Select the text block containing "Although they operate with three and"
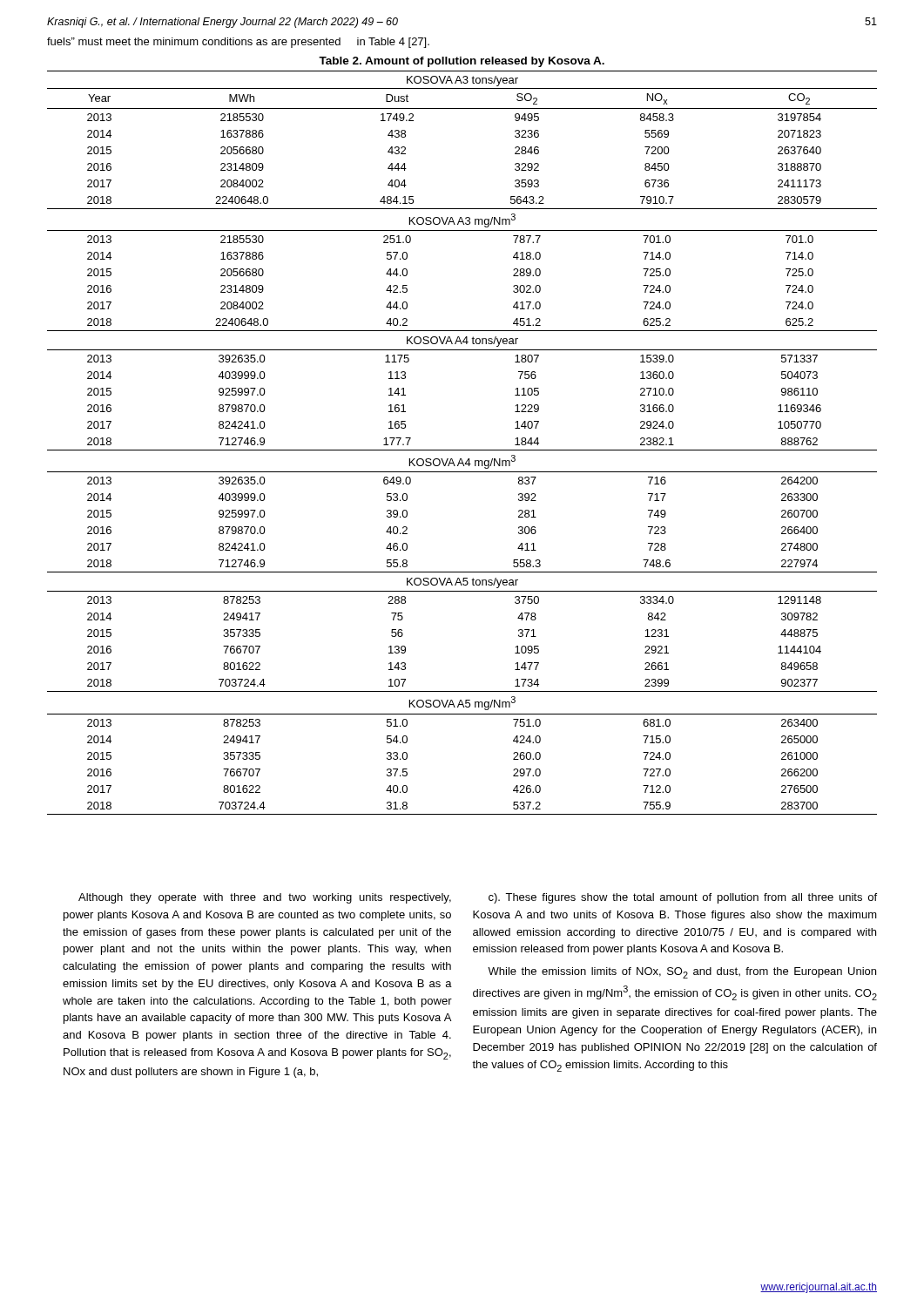Viewport: 924px width, 1307px height. [462, 984]
